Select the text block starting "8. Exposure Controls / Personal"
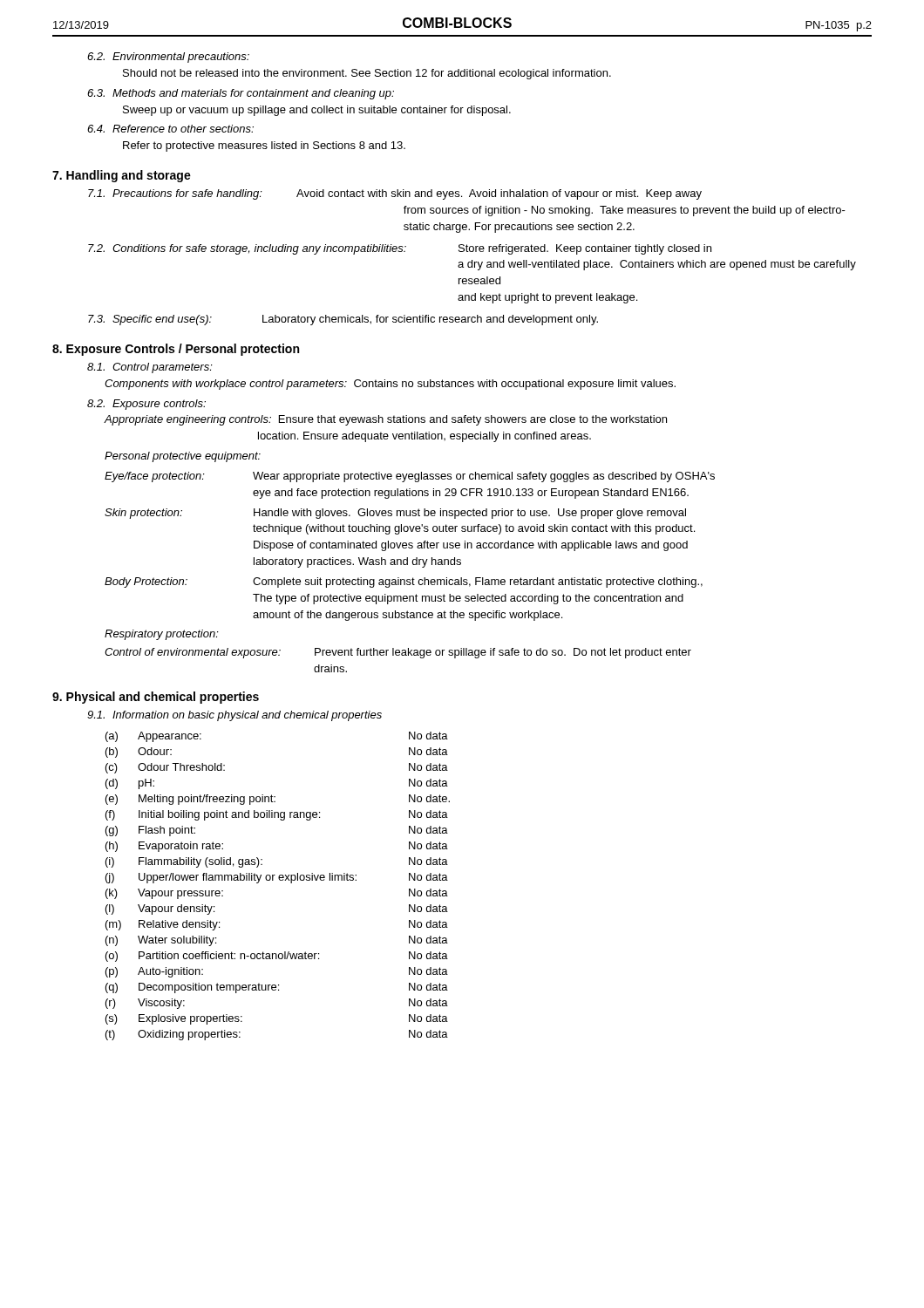Image resolution: width=924 pixels, height=1308 pixels. pyautogui.click(x=176, y=349)
